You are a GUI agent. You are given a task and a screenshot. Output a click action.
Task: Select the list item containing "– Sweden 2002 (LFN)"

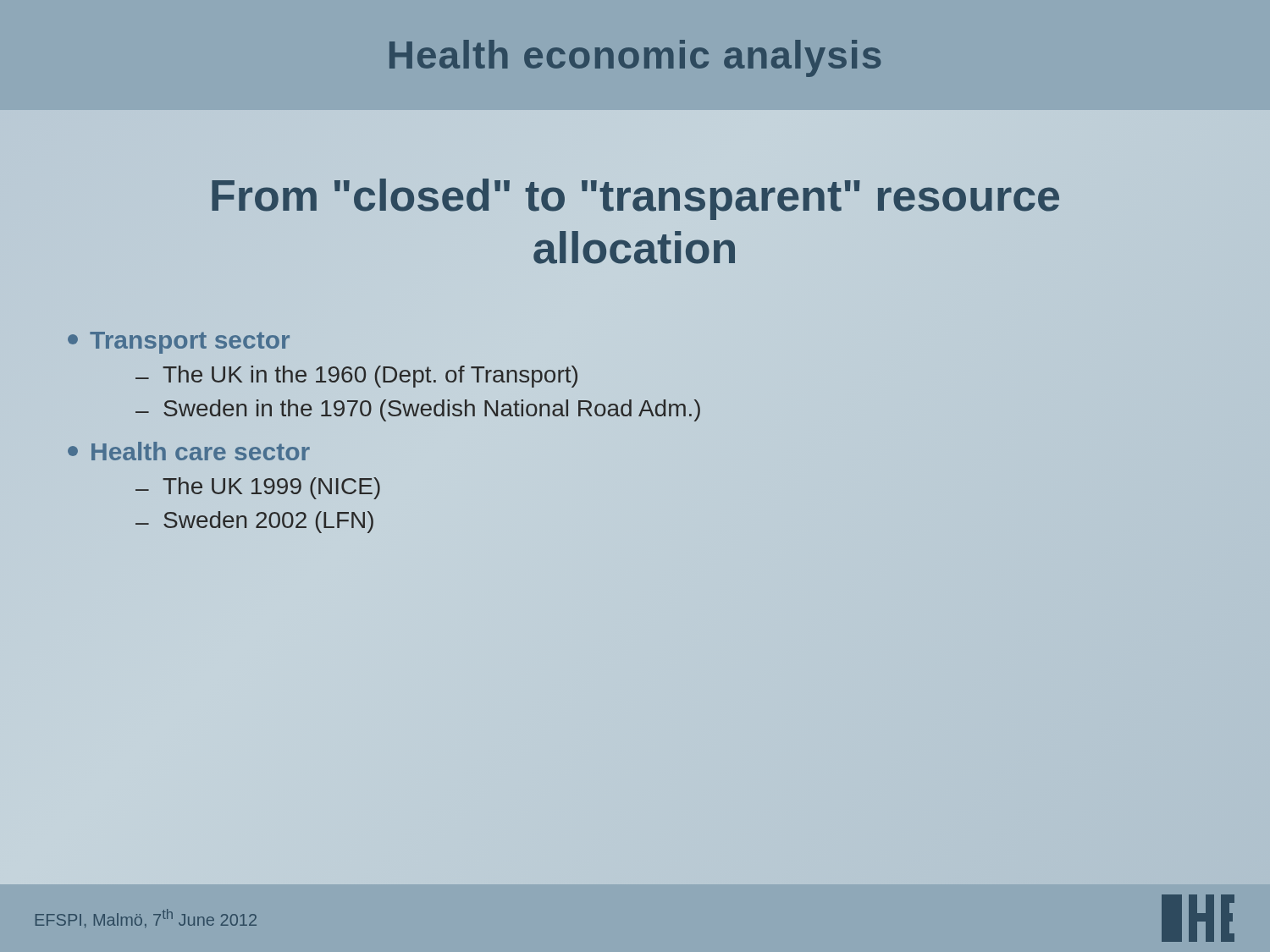tap(255, 521)
